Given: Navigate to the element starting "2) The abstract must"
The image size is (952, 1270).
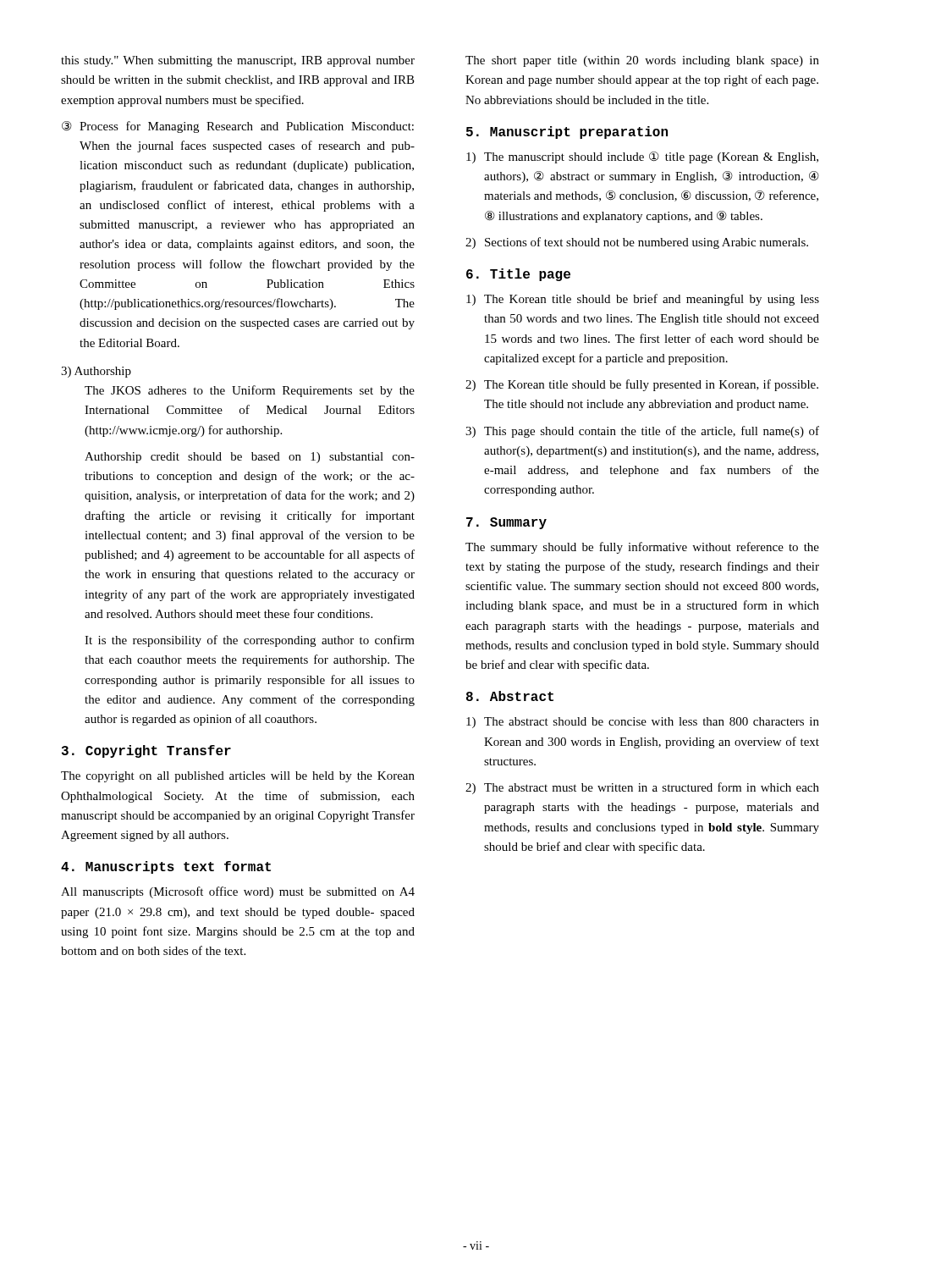Looking at the screenshot, I should point(642,817).
